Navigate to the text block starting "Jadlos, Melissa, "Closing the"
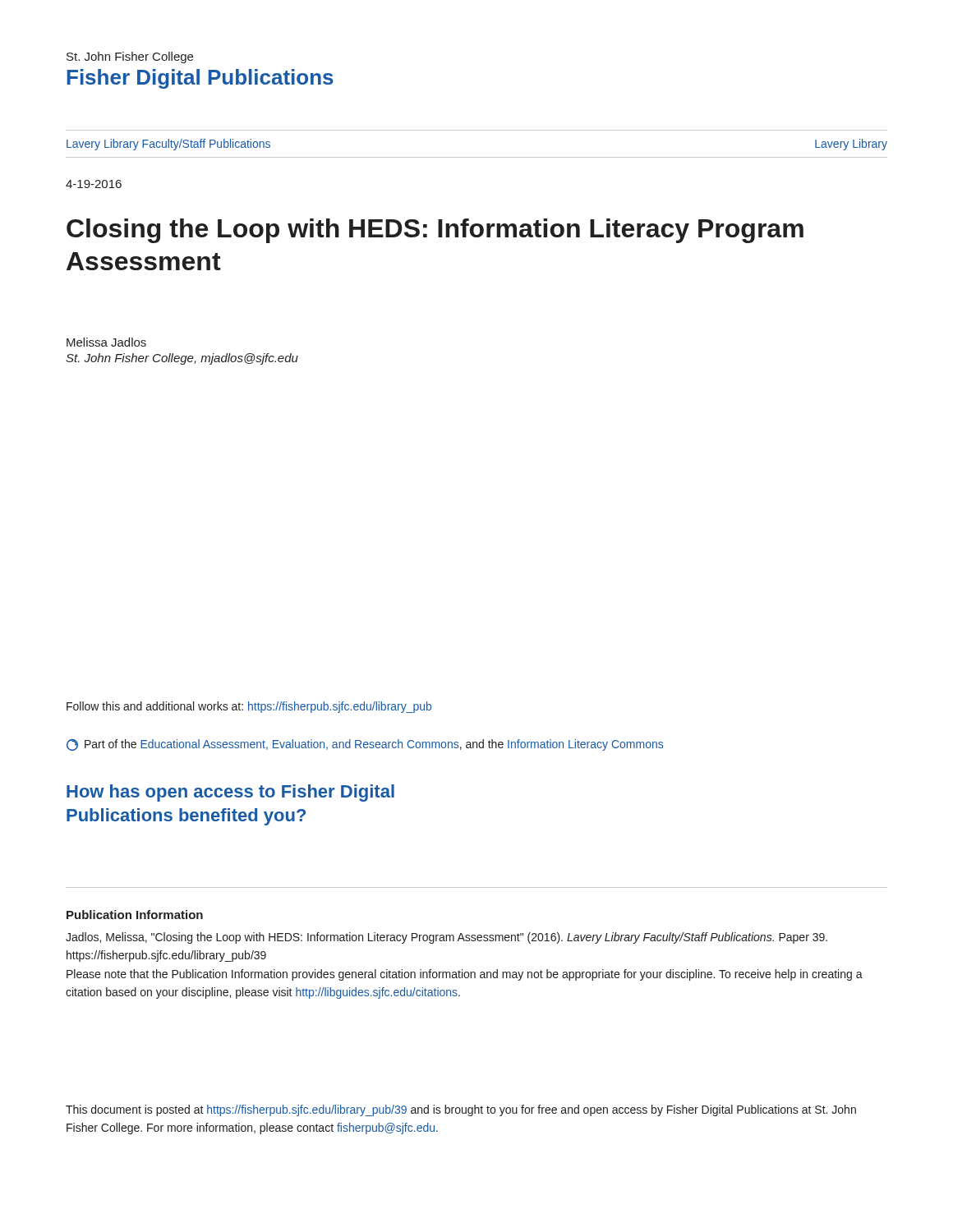The height and width of the screenshot is (1232, 953). pyautogui.click(x=464, y=965)
